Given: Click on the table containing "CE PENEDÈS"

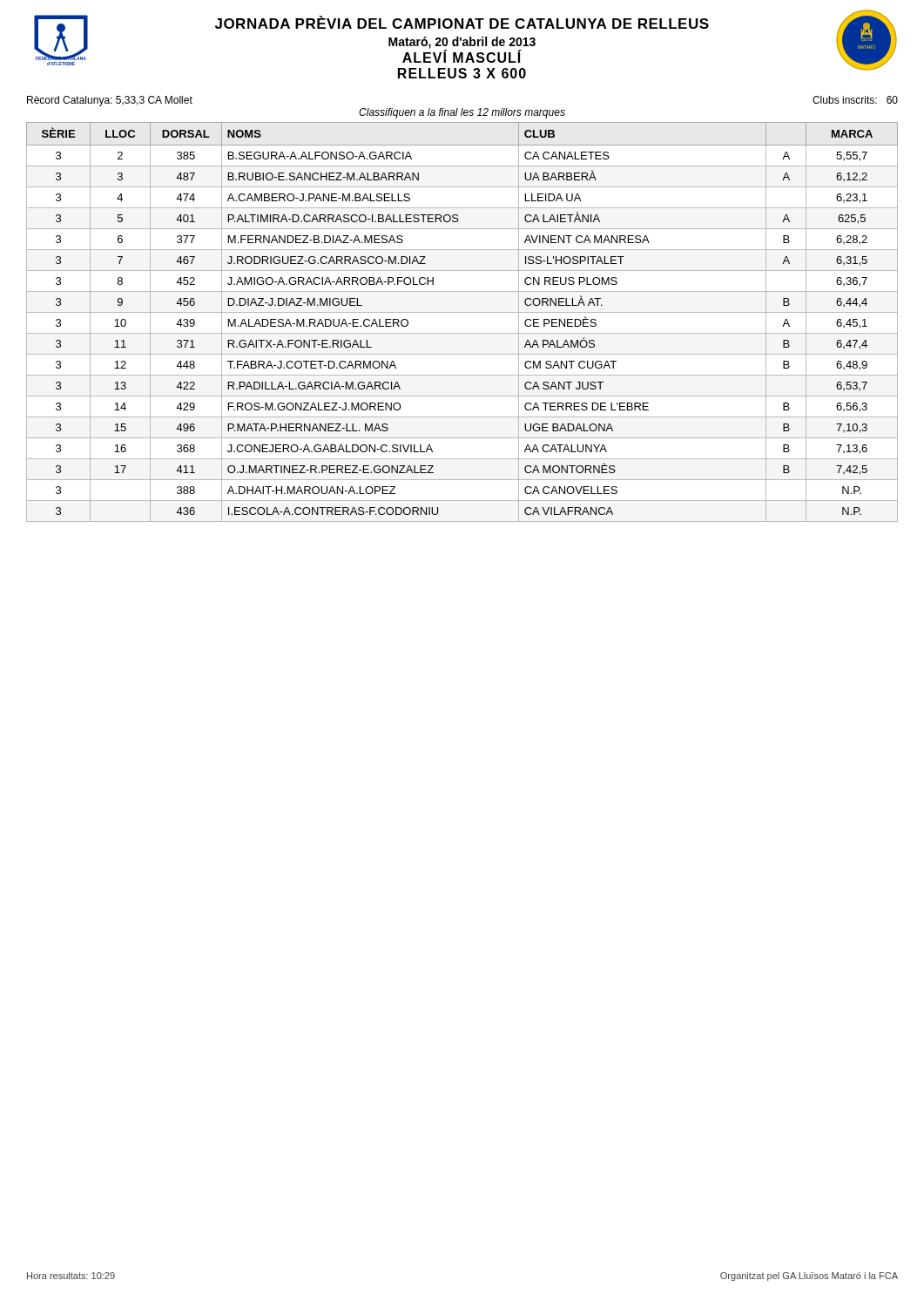Looking at the screenshot, I should [462, 322].
